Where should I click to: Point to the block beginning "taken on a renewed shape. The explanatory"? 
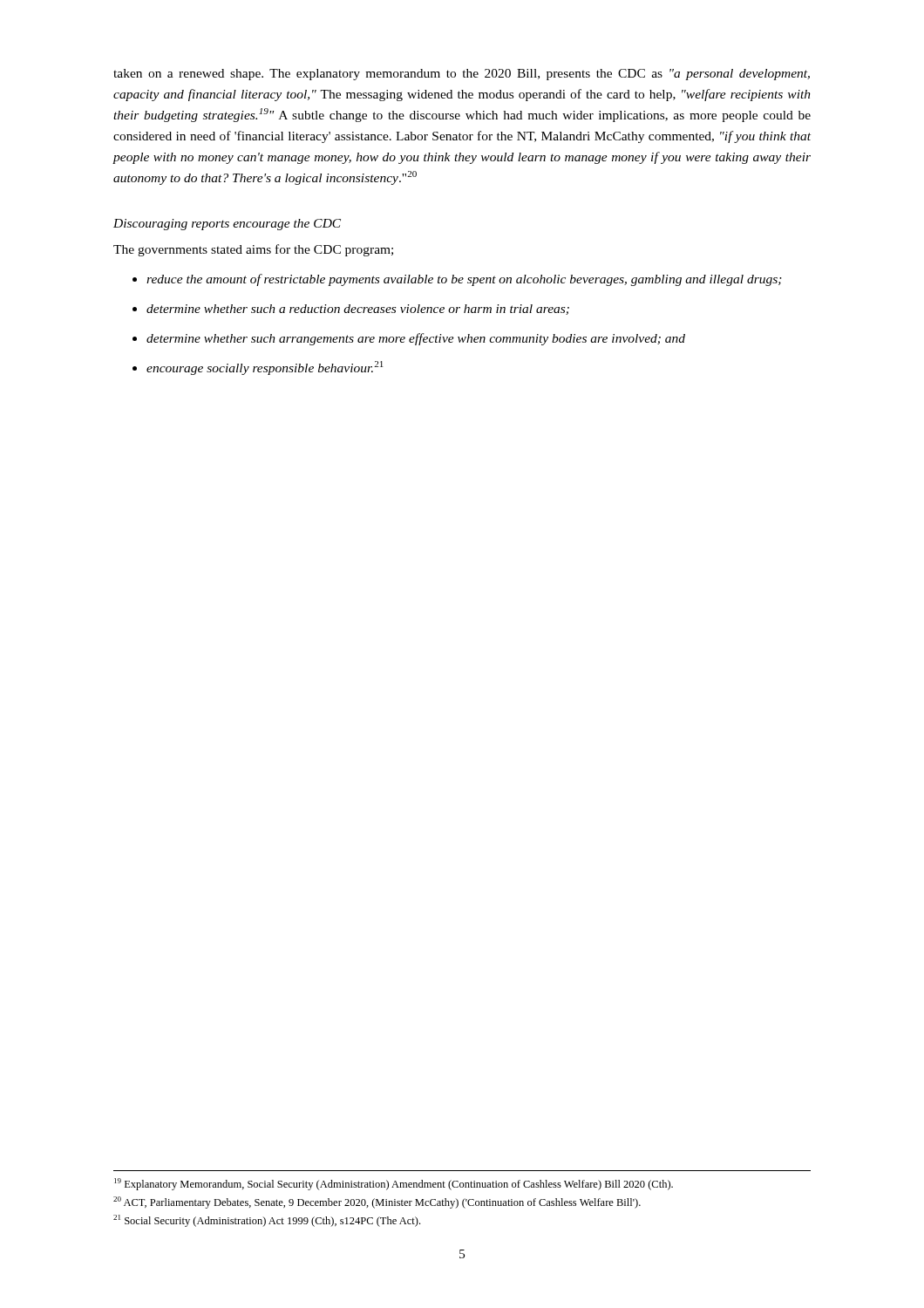(x=462, y=125)
